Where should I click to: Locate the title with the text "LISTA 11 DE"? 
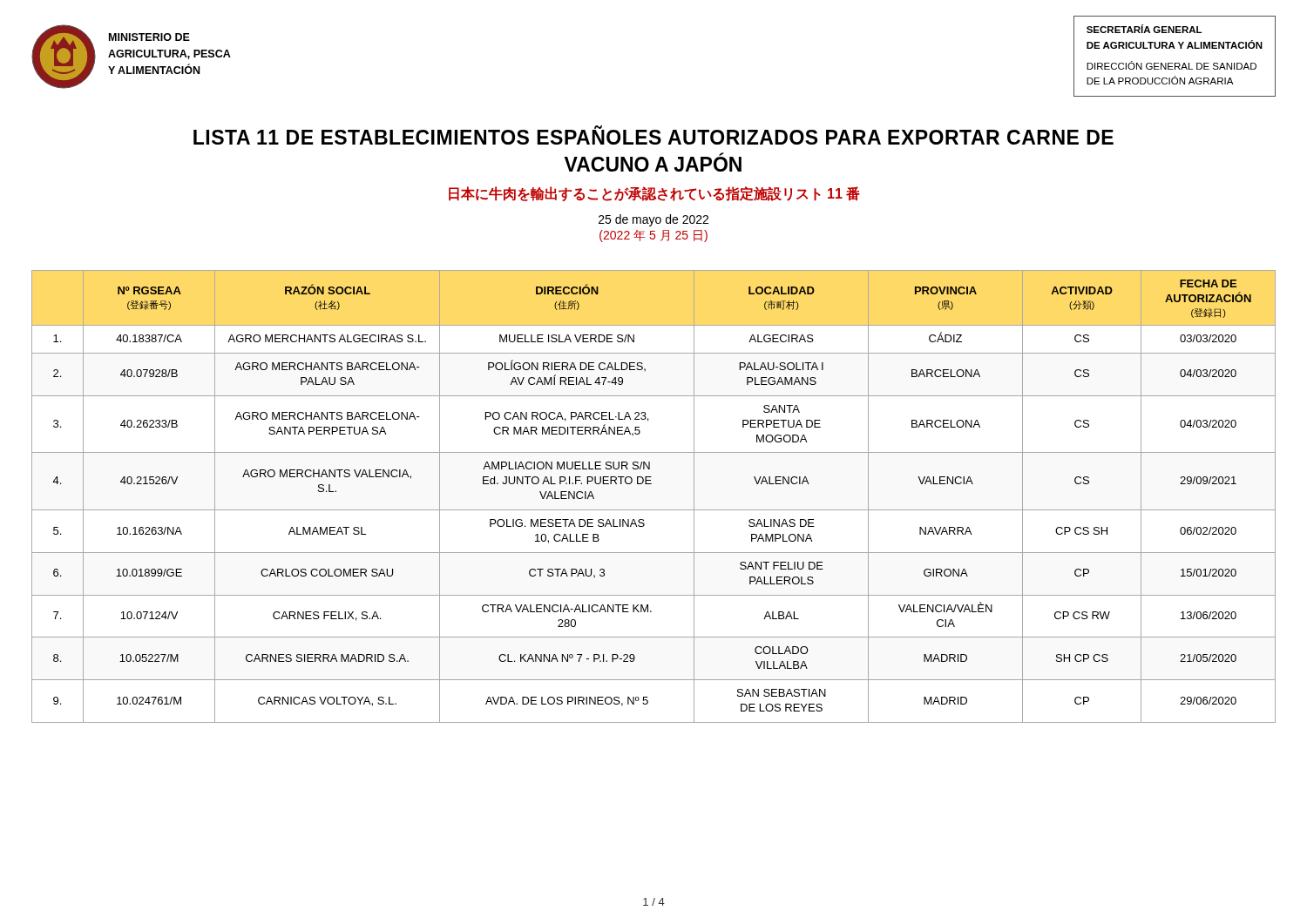(x=654, y=185)
